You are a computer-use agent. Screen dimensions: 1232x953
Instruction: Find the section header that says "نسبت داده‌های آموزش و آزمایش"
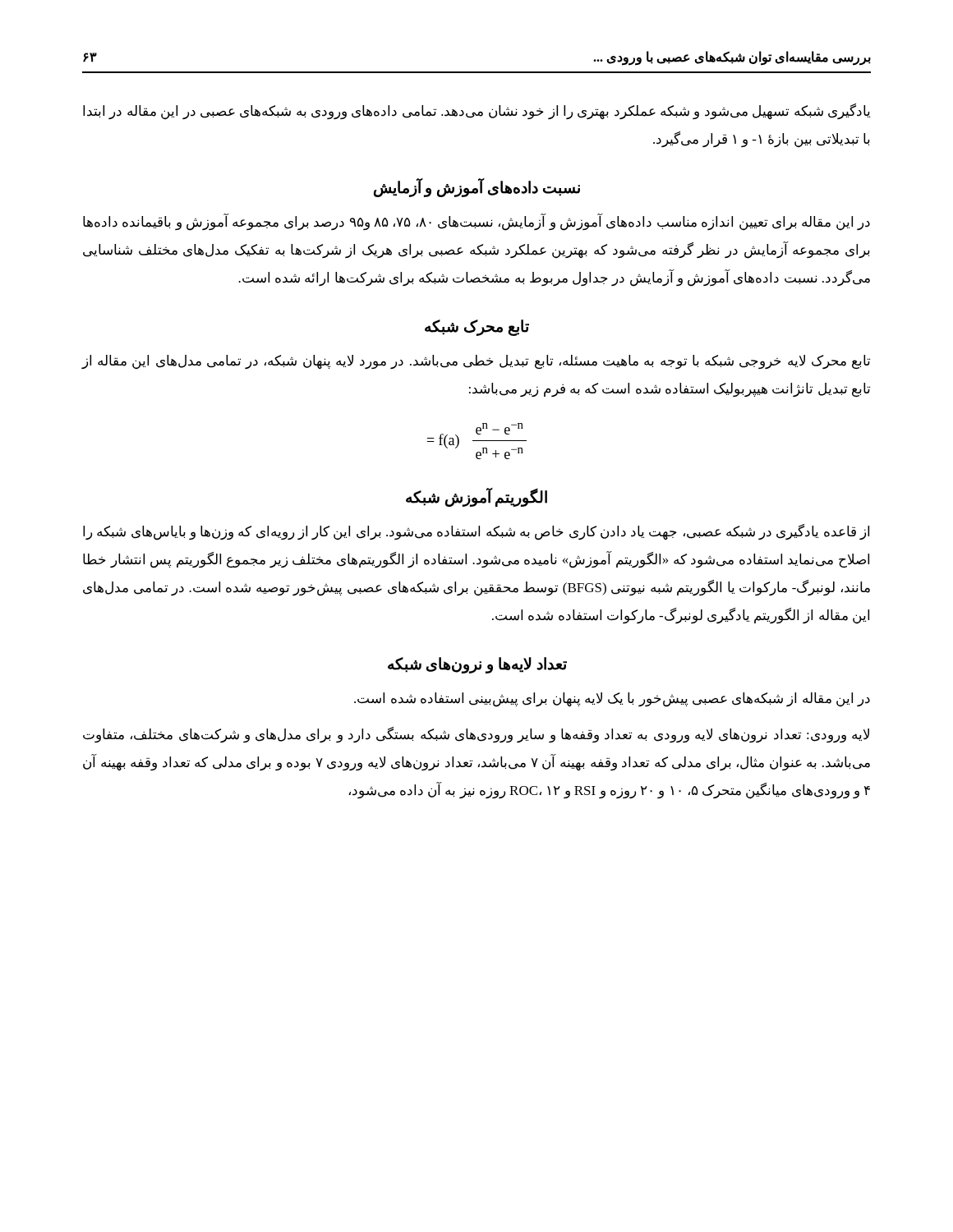[x=476, y=188]
